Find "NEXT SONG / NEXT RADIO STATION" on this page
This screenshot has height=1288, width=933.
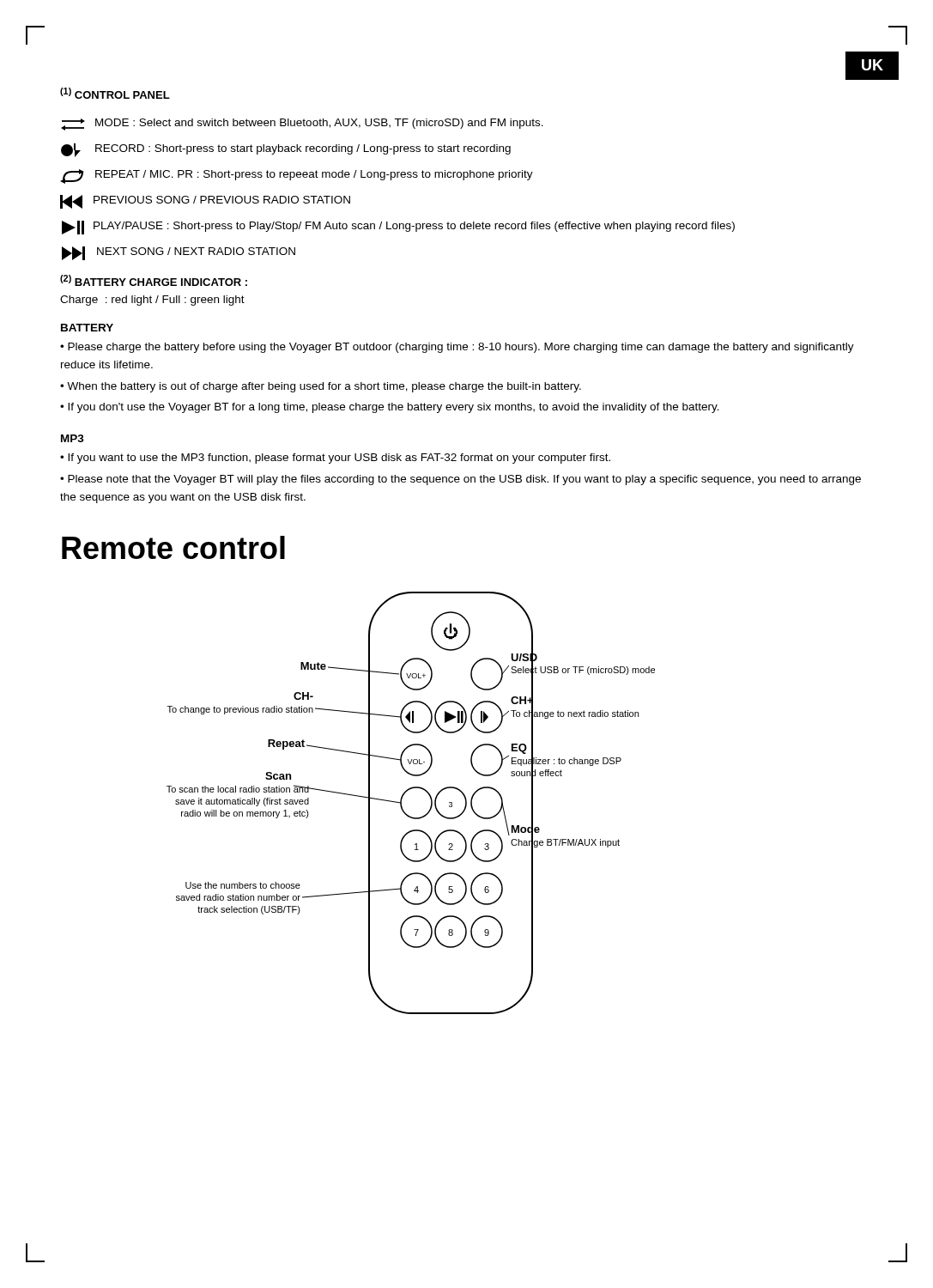pyautogui.click(x=179, y=253)
